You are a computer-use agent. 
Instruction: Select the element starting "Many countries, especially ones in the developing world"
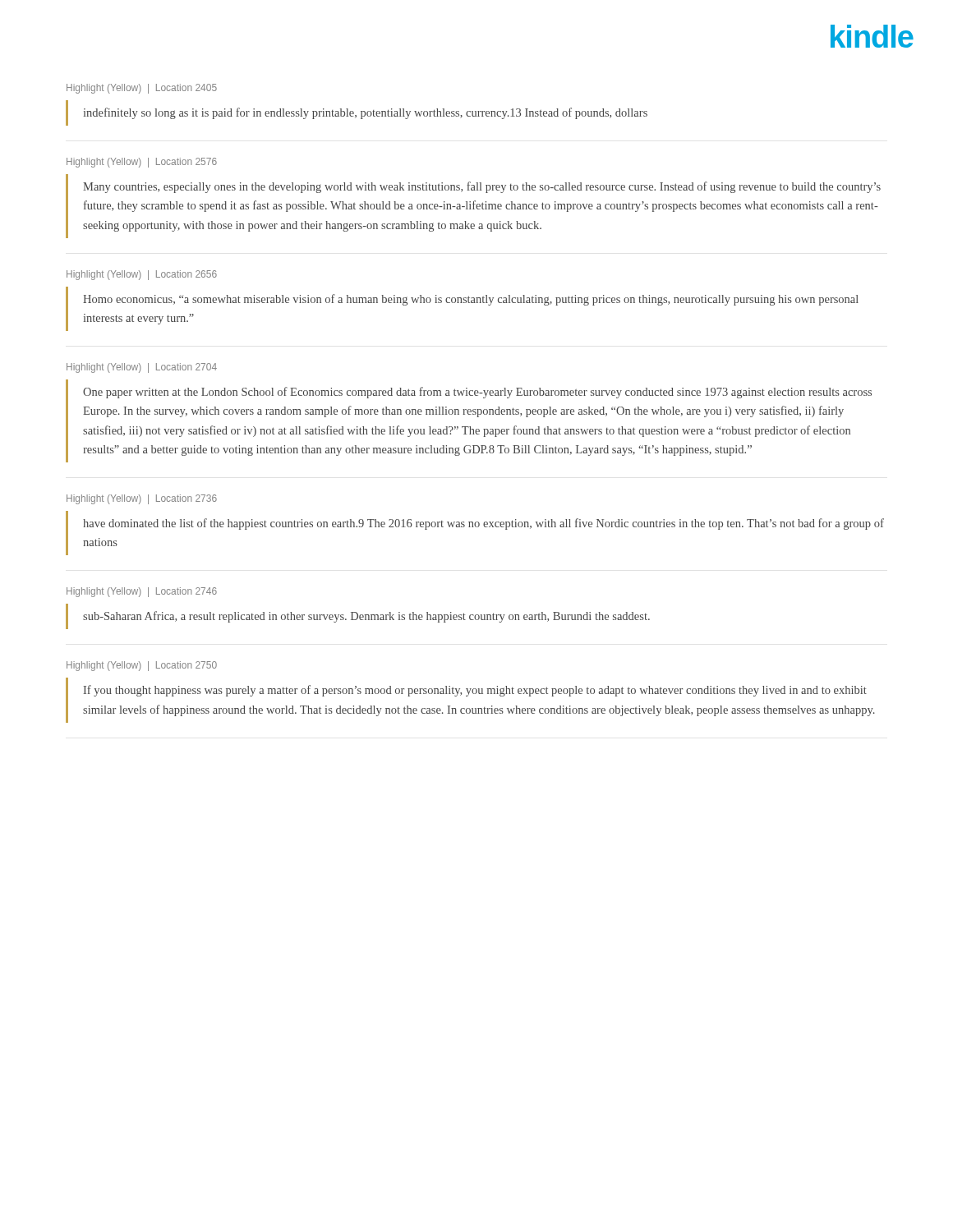[x=485, y=206]
